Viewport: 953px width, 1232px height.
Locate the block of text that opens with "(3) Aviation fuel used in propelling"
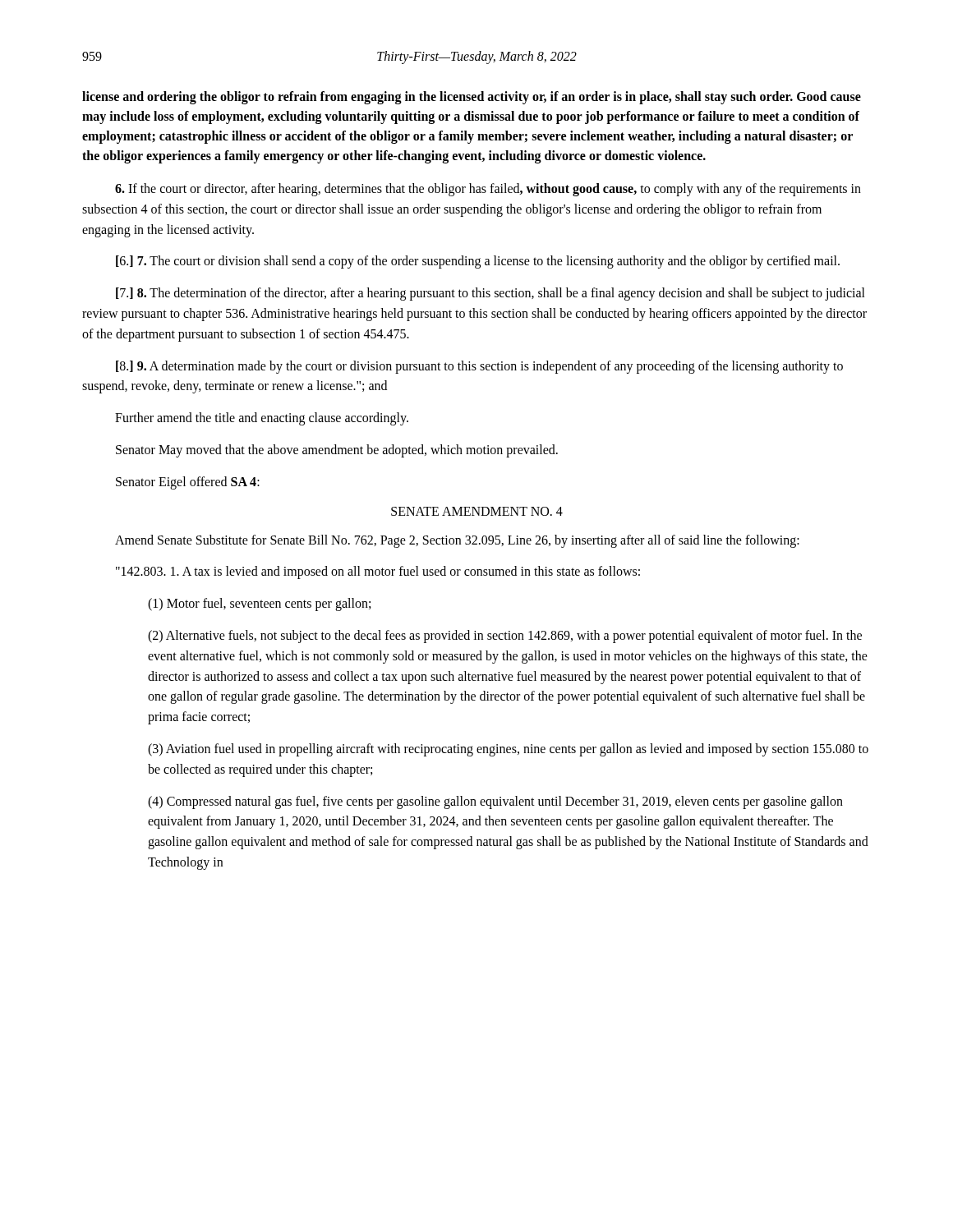(x=508, y=759)
